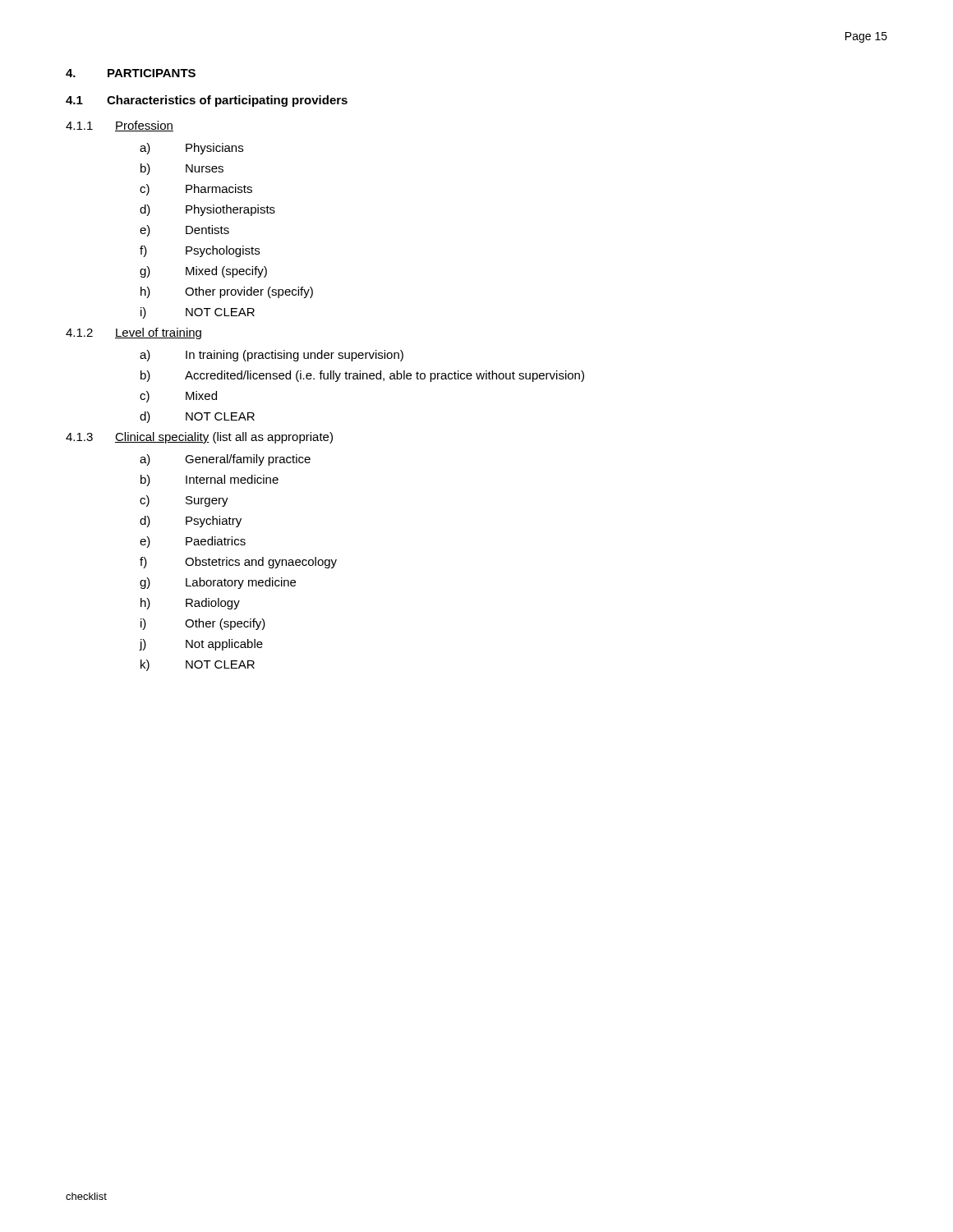Click on the list item that says "b)Accredited/licensed (i.e. fully trained, able to"
The width and height of the screenshot is (953, 1232).
pos(362,375)
